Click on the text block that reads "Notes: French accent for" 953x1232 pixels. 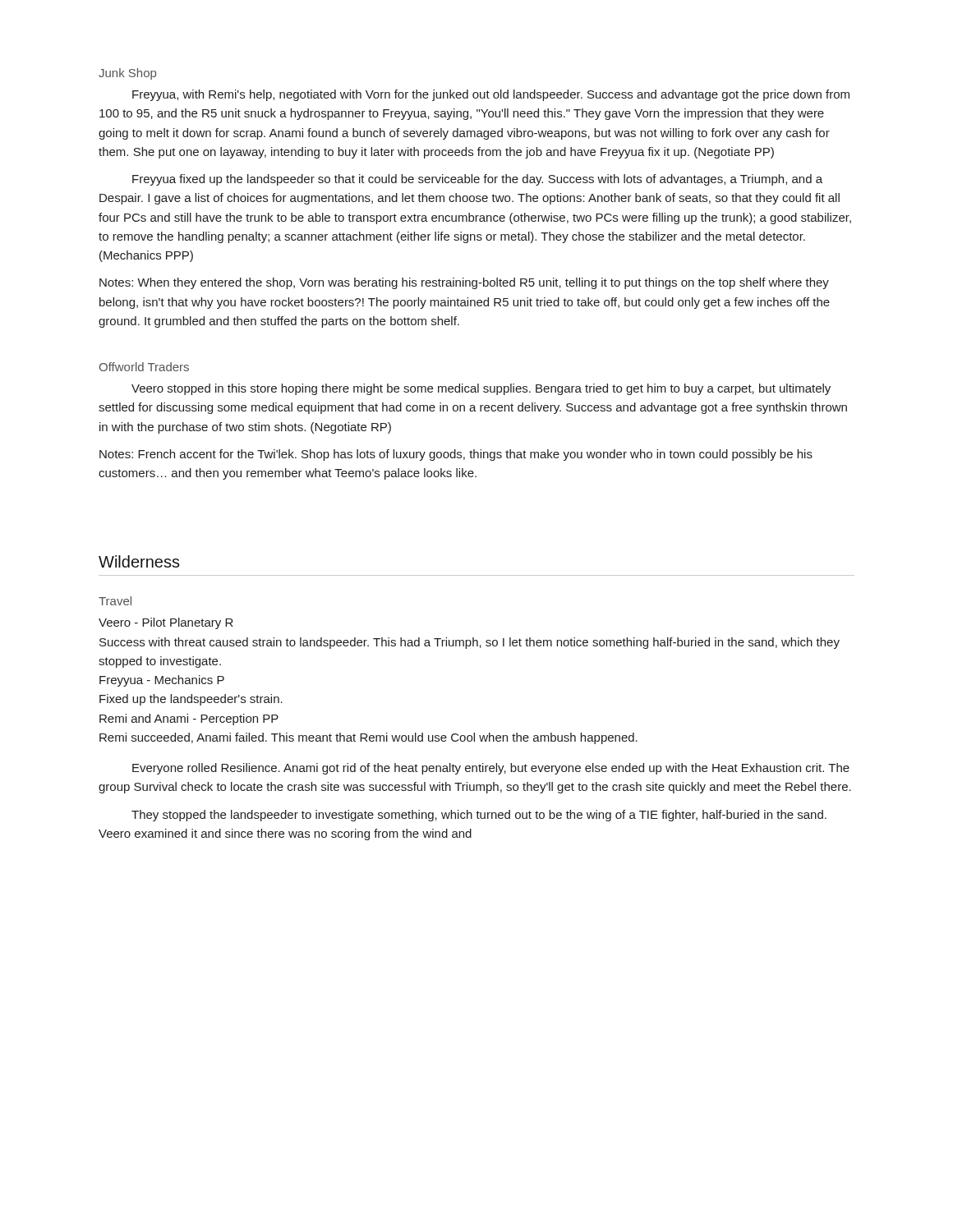(x=455, y=463)
